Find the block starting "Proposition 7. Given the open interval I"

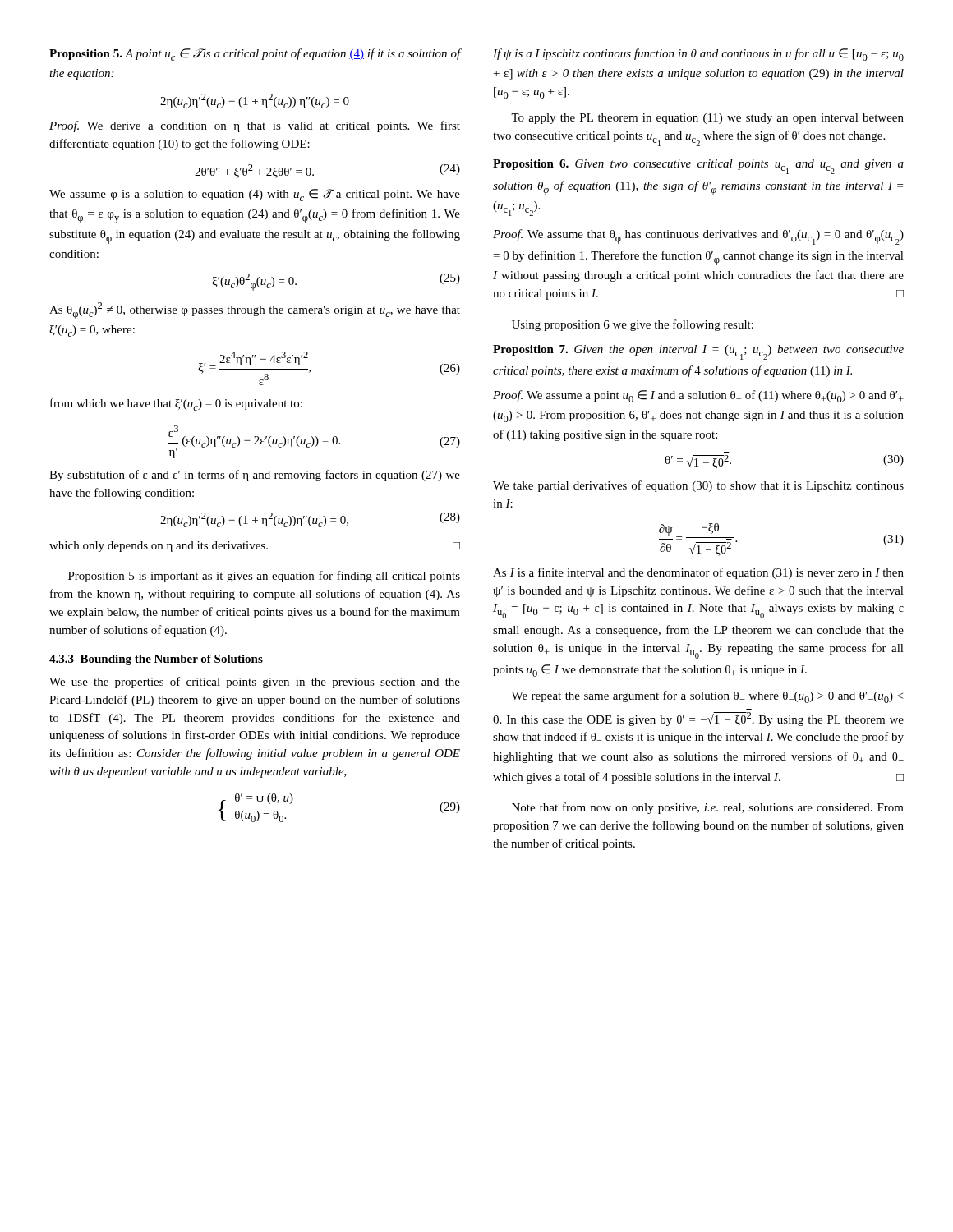(x=698, y=360)
